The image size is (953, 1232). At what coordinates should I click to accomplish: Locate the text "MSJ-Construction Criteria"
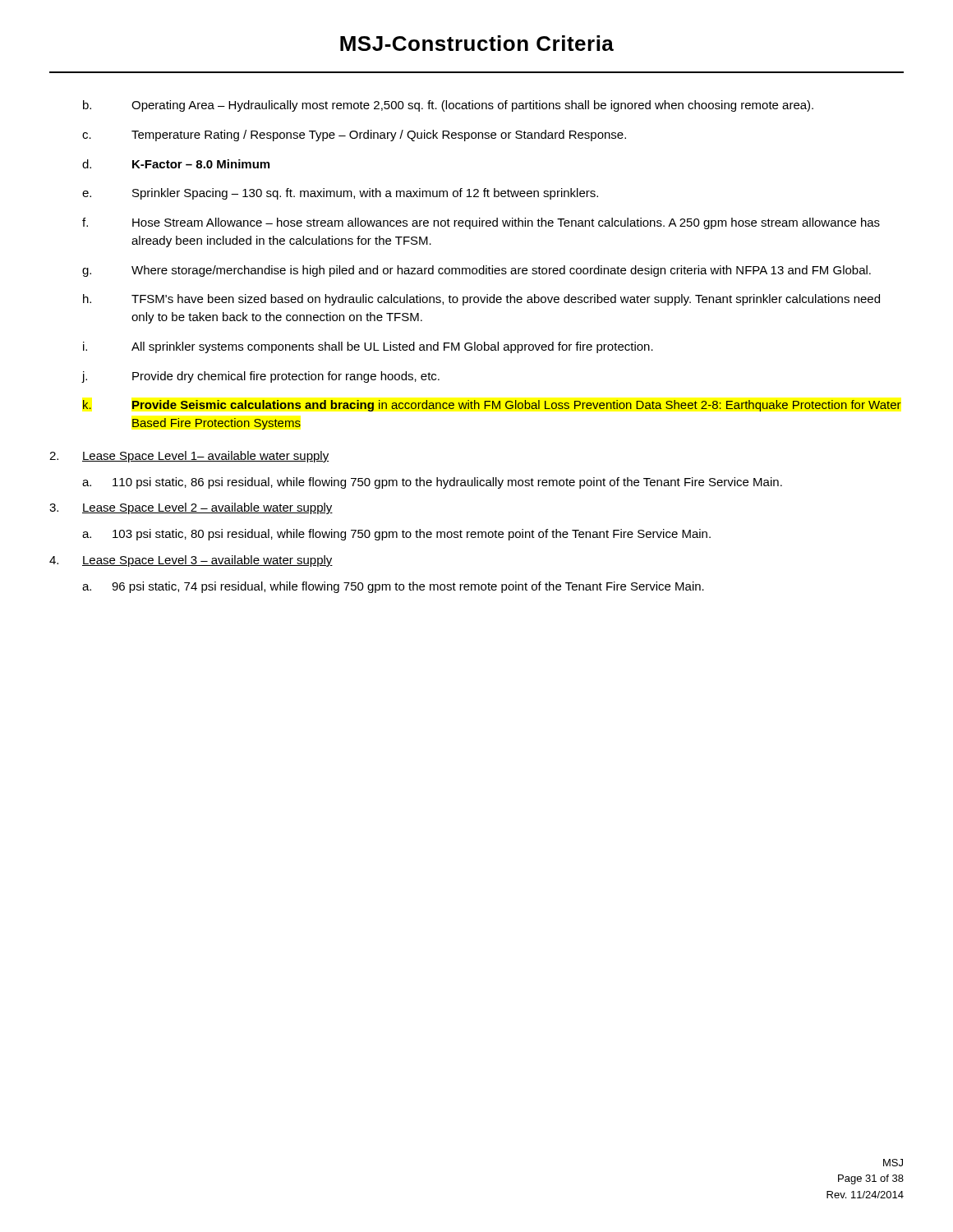tap(476, 44)
